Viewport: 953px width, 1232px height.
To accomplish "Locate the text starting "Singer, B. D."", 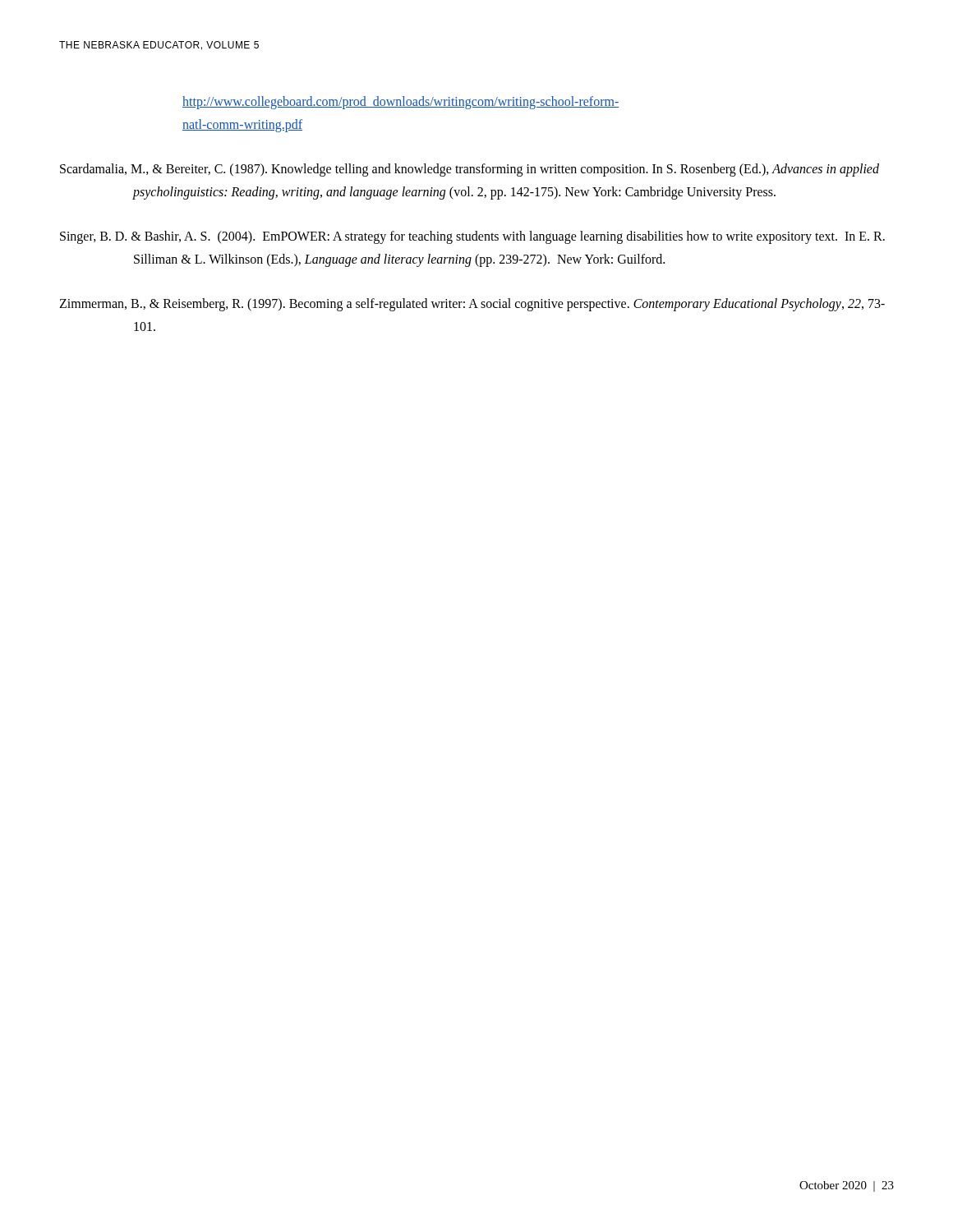I will click(x=472, y=248).
